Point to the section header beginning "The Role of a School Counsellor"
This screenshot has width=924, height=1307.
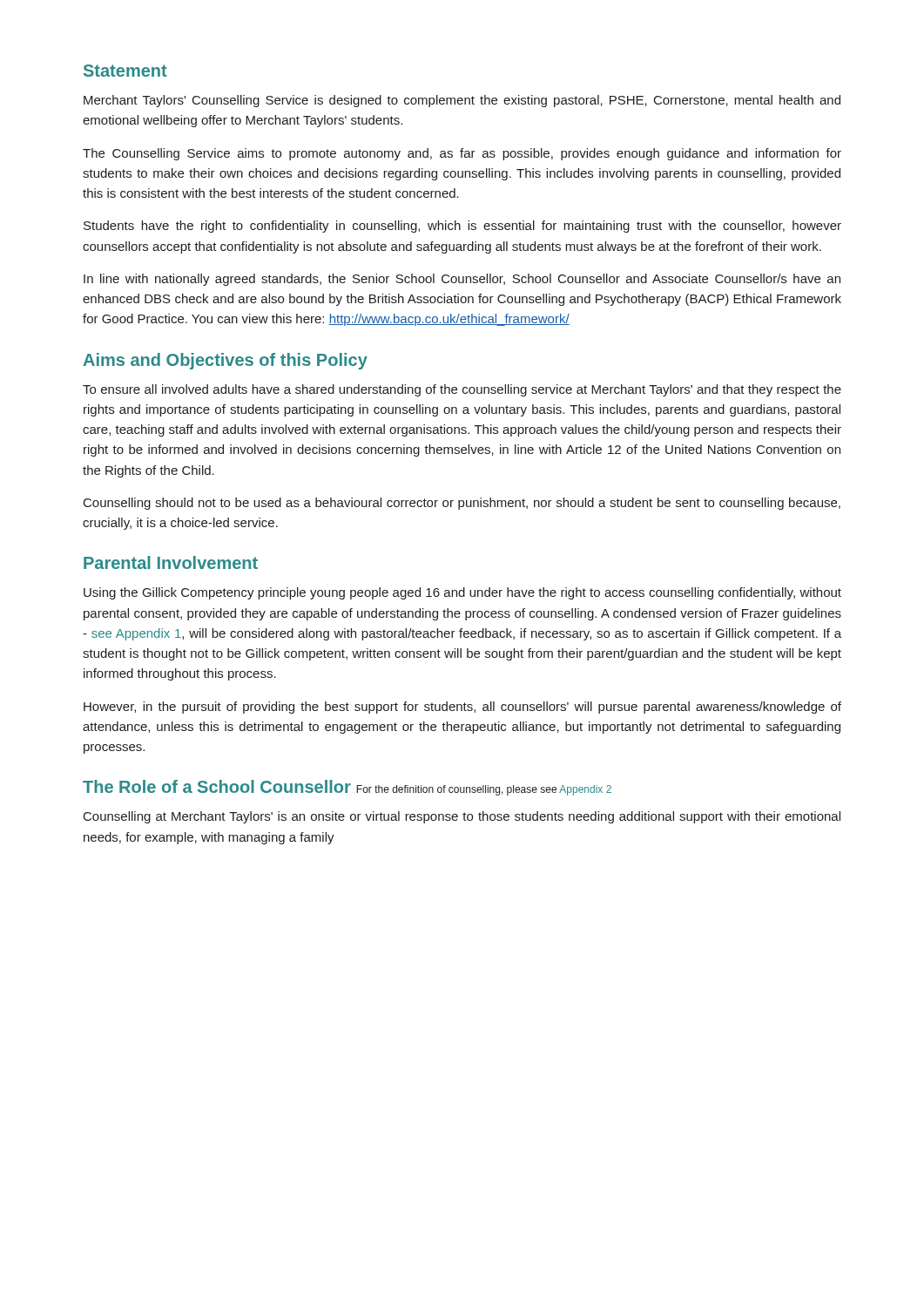pyautogui.click(x=462, y=787)
